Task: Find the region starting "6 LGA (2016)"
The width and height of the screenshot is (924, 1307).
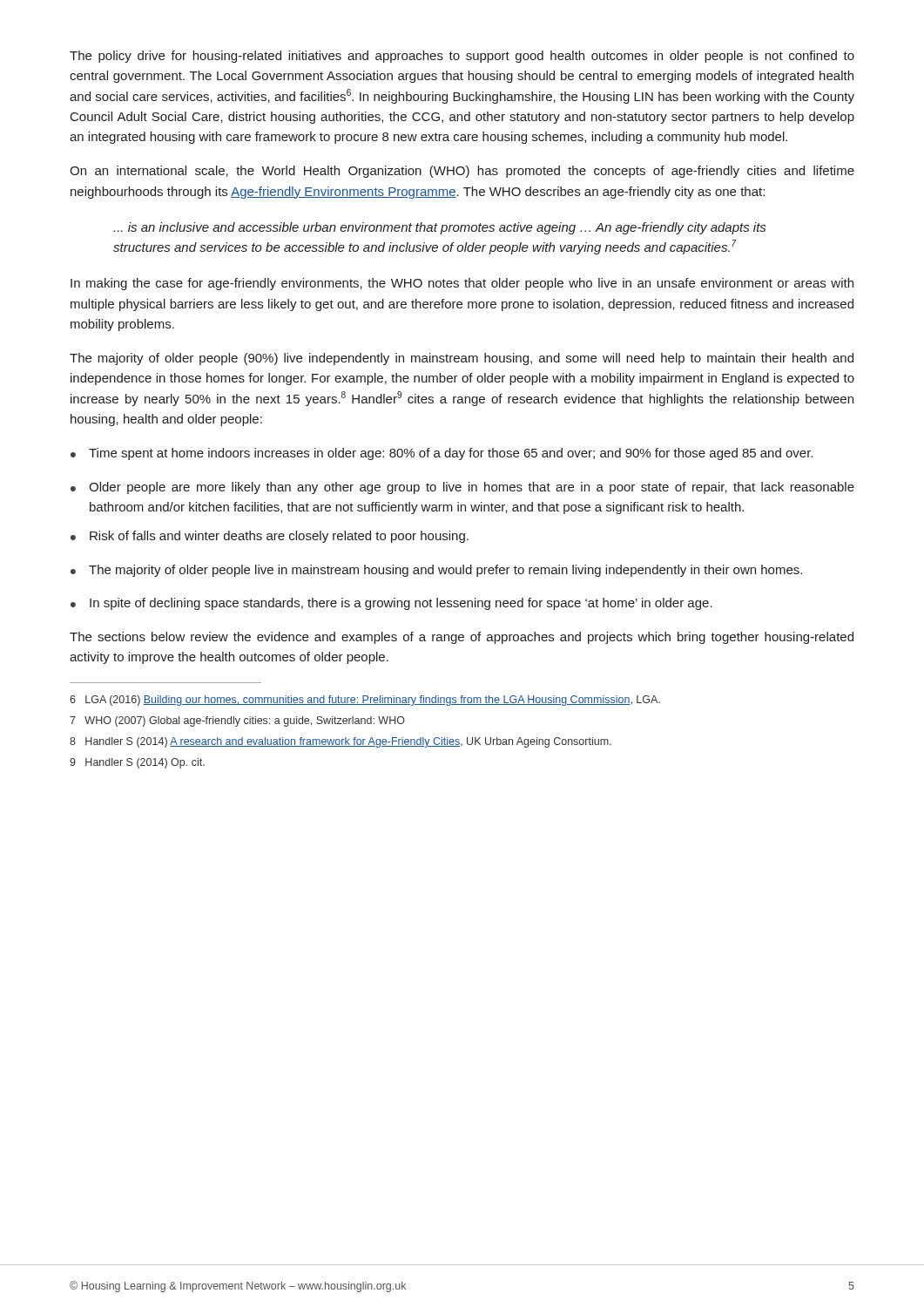Action: click(365, 700)
